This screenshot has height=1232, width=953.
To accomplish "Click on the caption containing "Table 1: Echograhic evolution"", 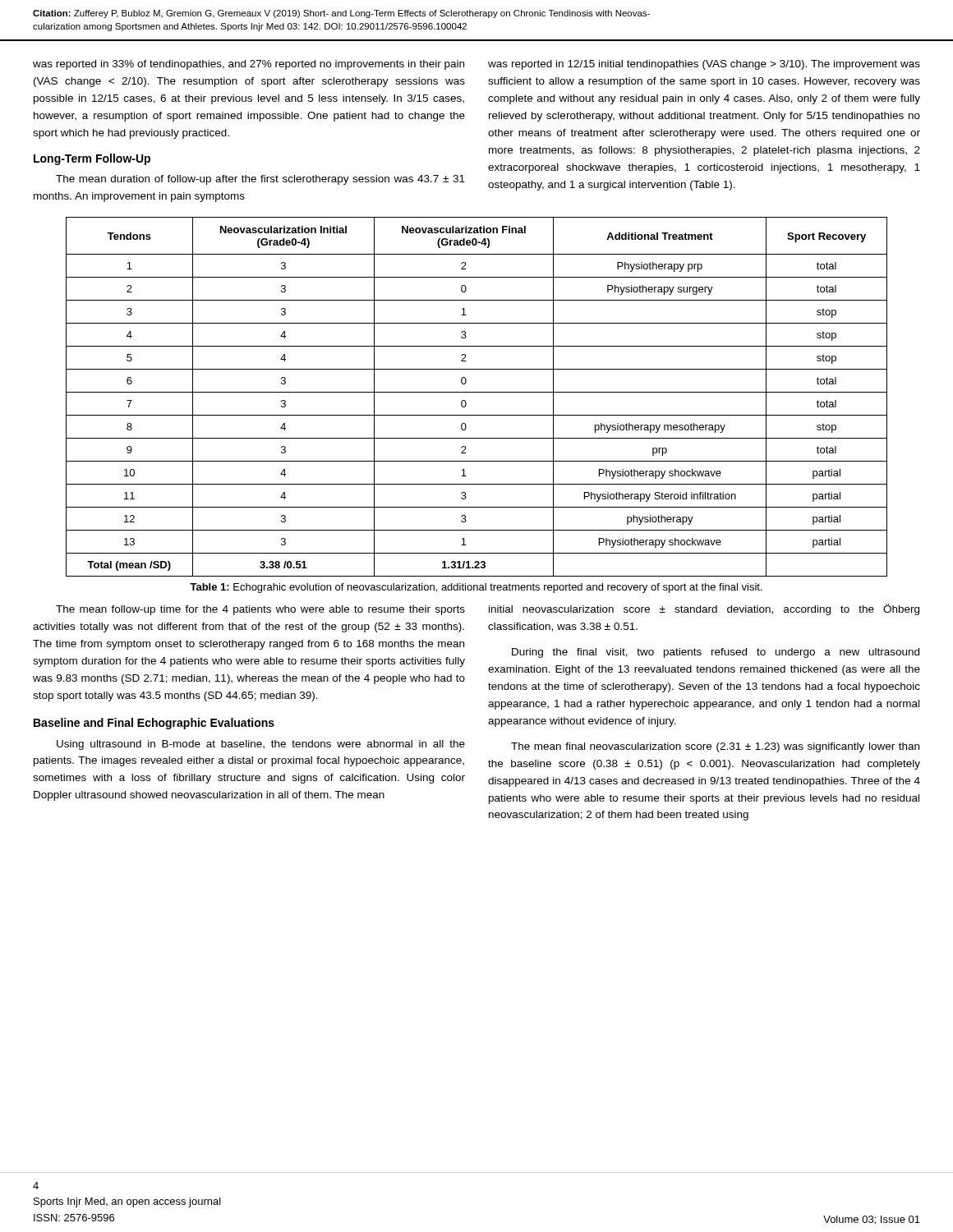I will 476,587.
